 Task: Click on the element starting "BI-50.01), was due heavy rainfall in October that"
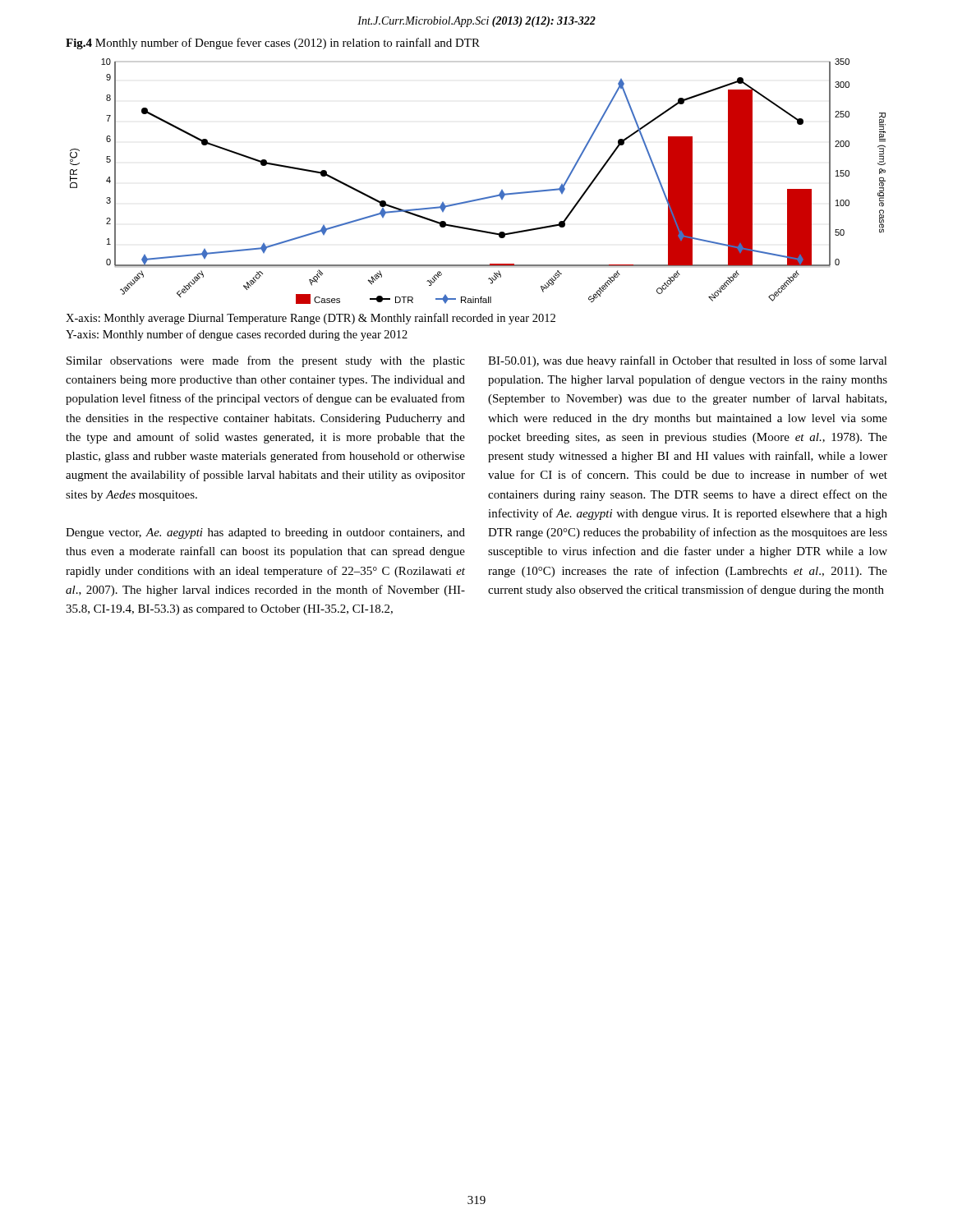coord(688,475)
